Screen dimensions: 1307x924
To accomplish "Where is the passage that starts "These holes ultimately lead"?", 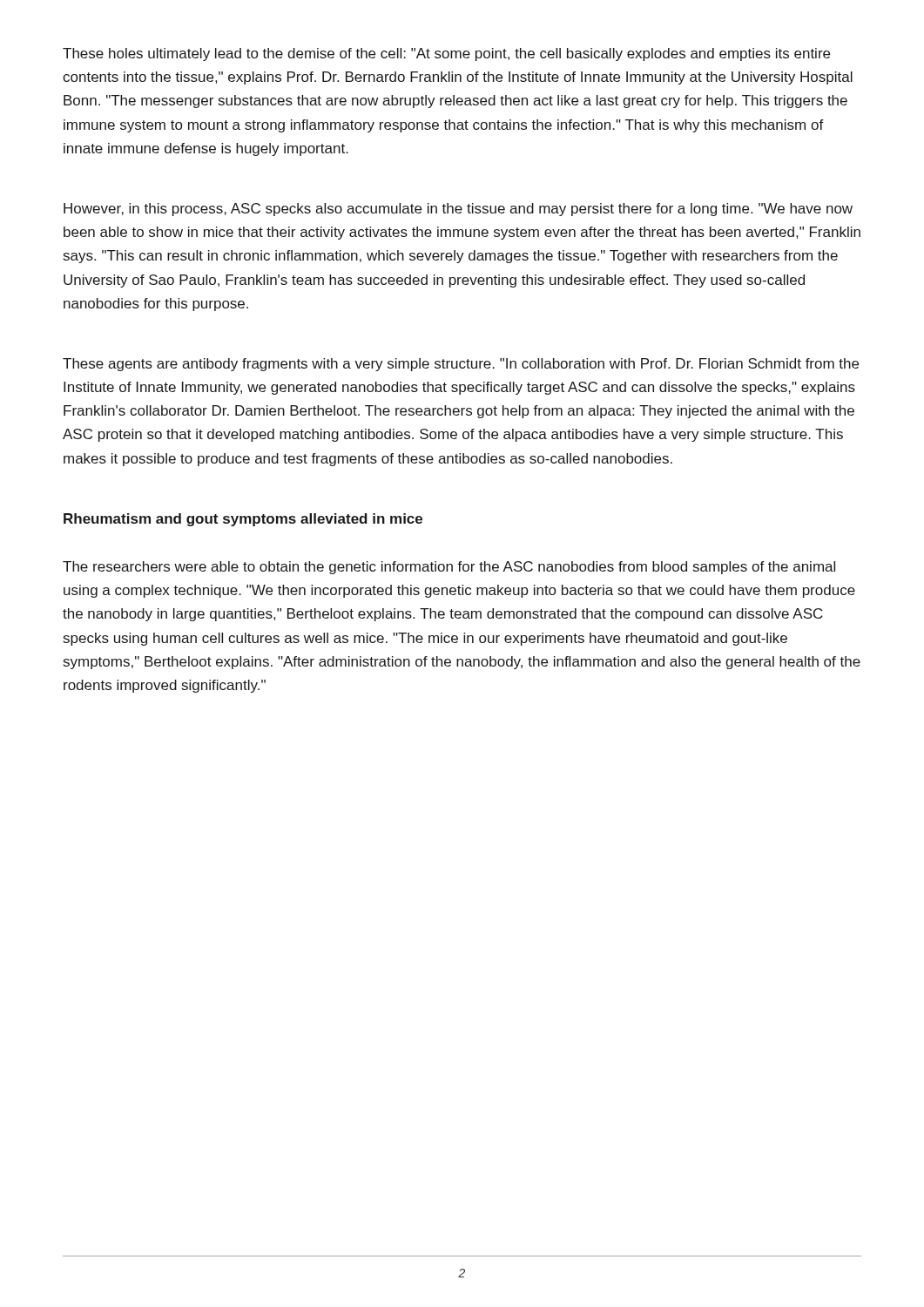I will (x=458, y=101).
